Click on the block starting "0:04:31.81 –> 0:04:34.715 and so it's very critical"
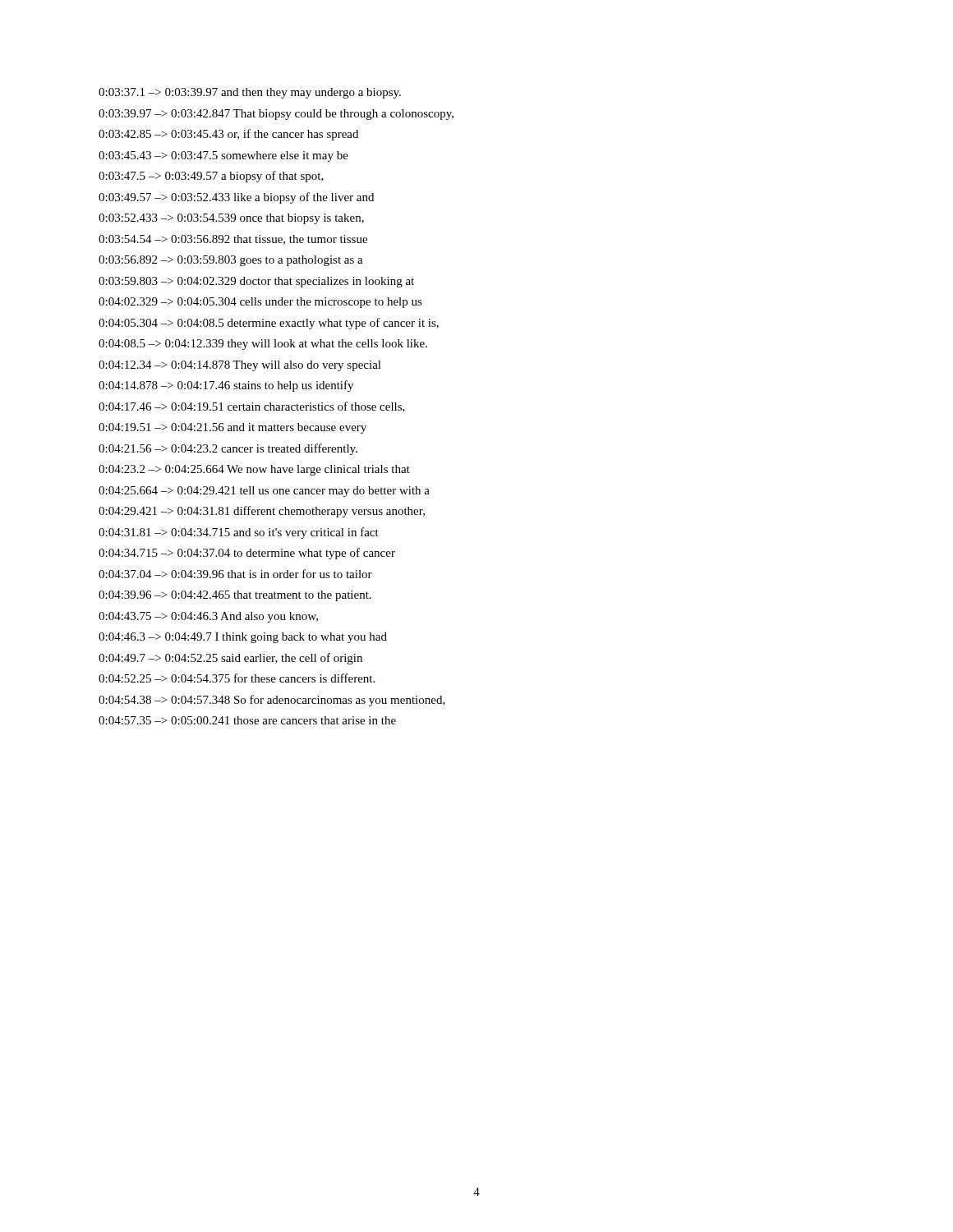The width and height of the screenshot is (953, 1232). (238, 532)
